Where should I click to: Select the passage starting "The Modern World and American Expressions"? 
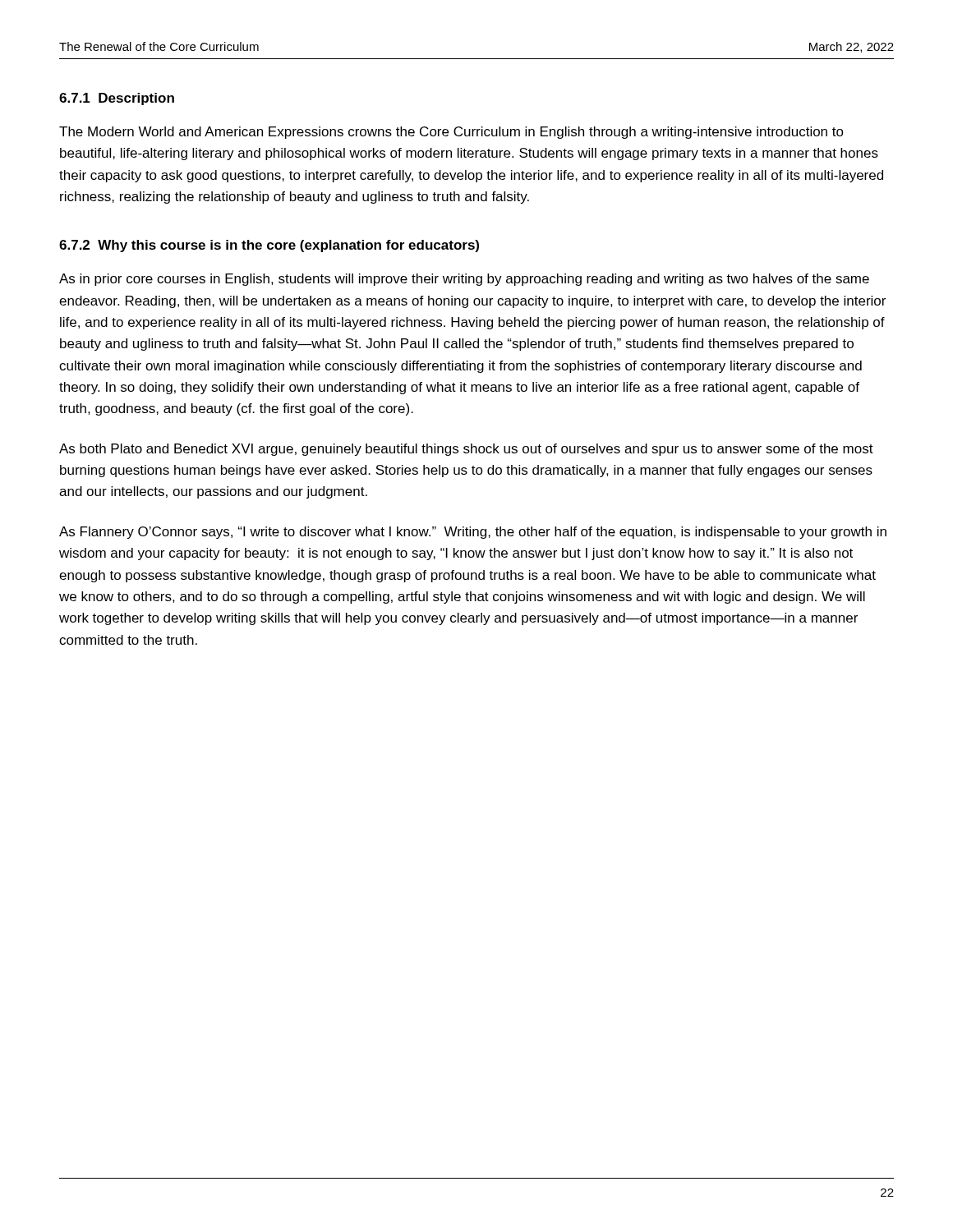click(x=472, y=164)
